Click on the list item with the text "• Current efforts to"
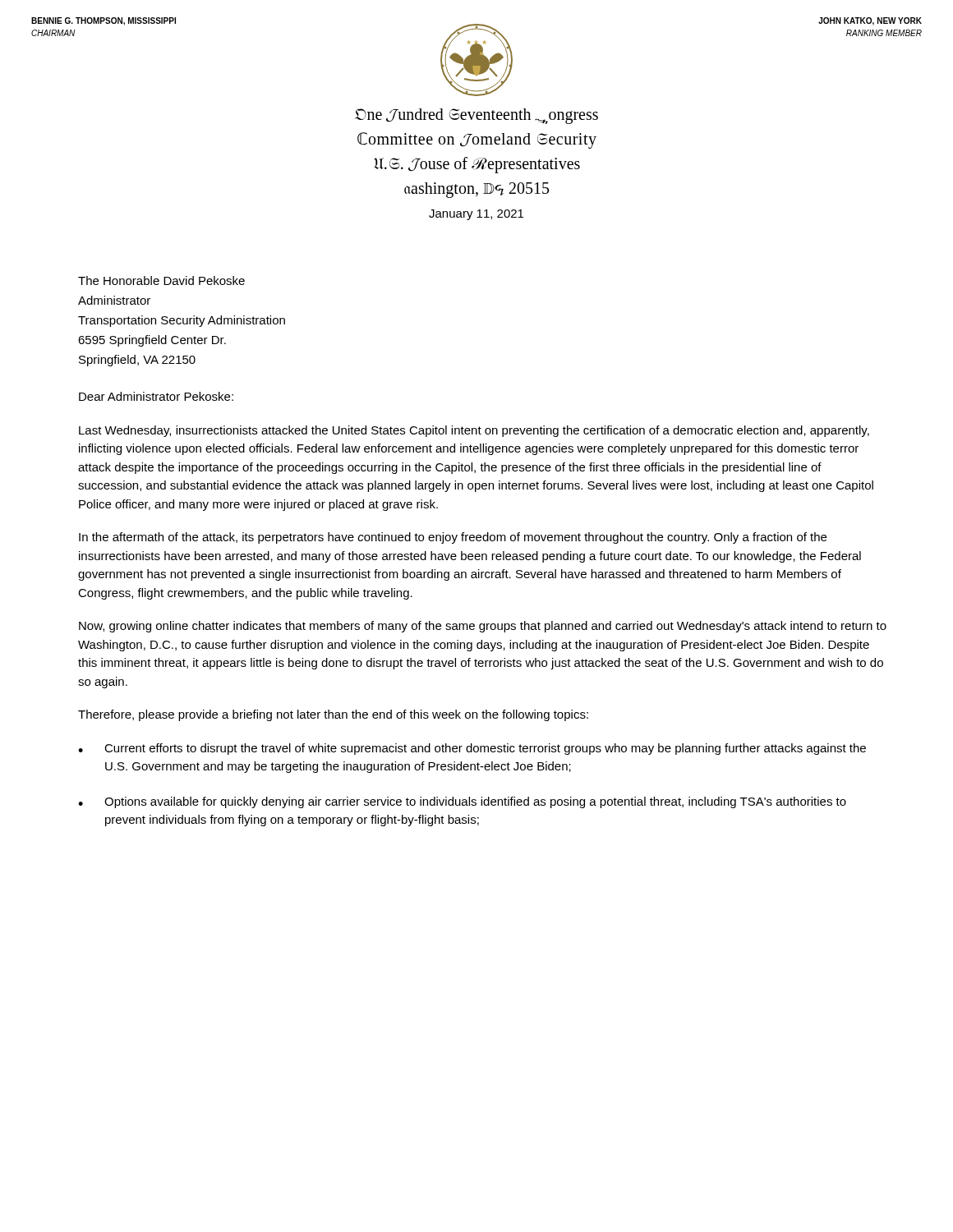Viewport: 953px width, 1232px height. pyautogui.click(x=483, y=757)
